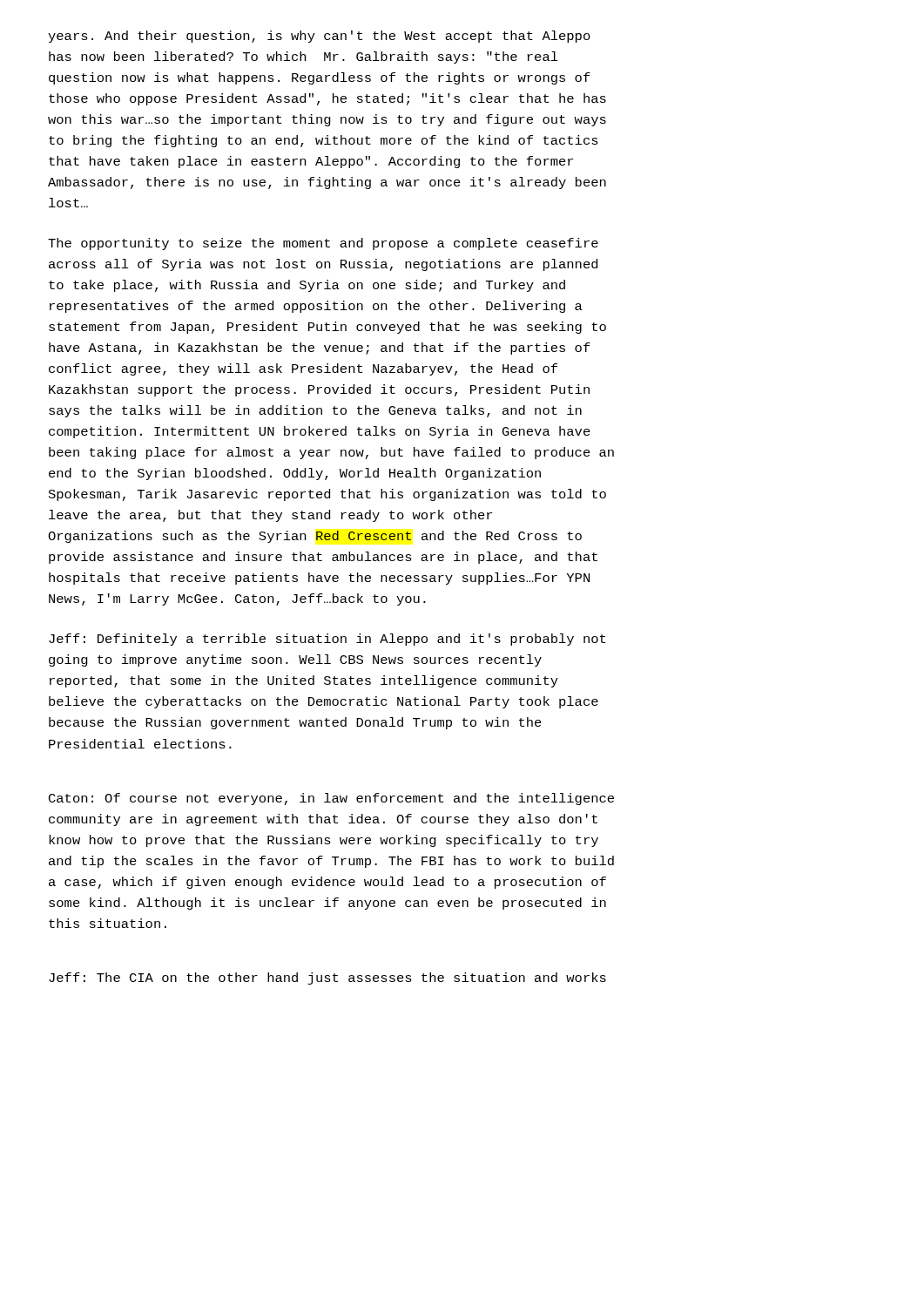Click the passage that begins "Jeff: The CIA on the other hand just"

(x=327, y=978)
